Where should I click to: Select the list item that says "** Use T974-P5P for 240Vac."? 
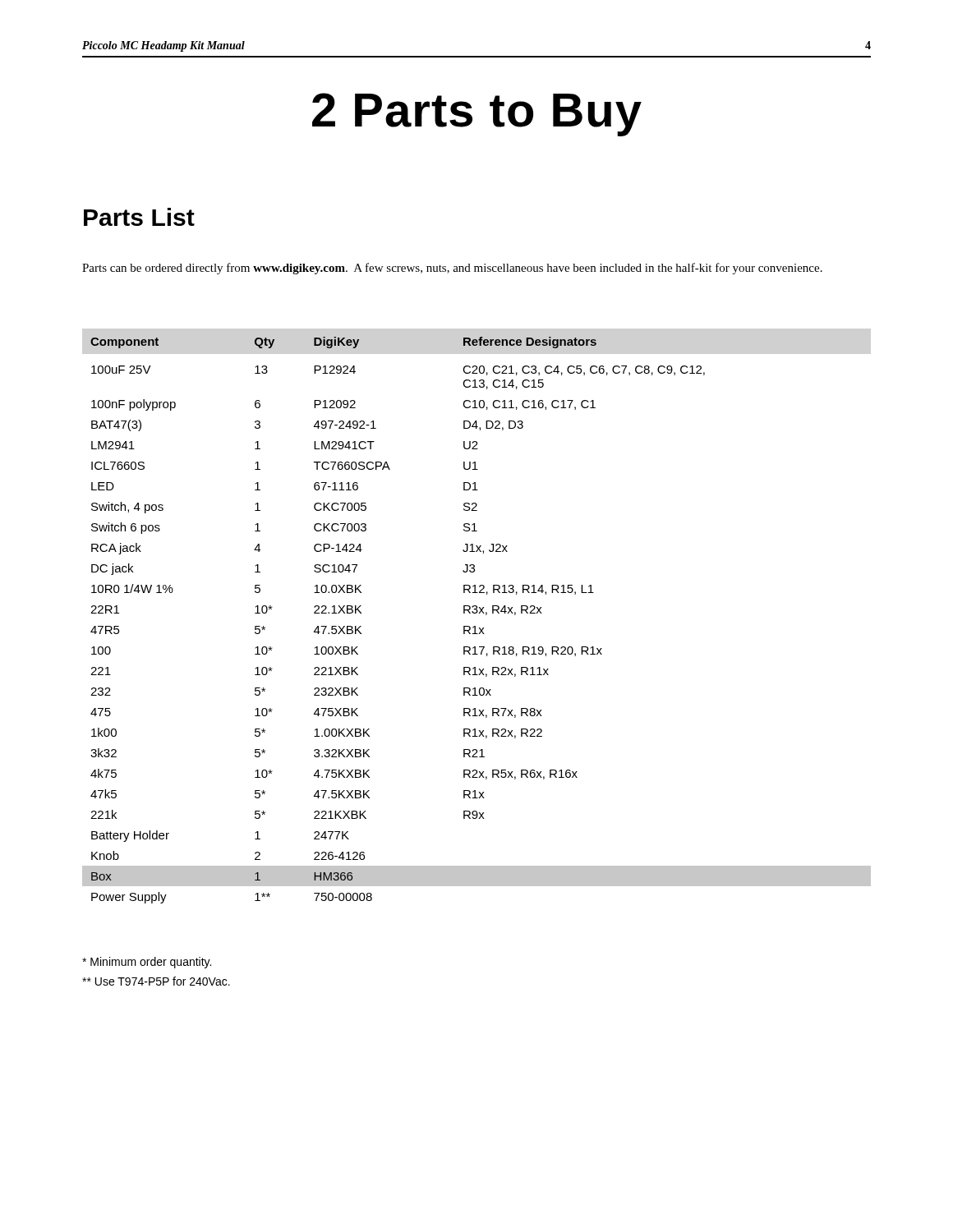point(156,981)
